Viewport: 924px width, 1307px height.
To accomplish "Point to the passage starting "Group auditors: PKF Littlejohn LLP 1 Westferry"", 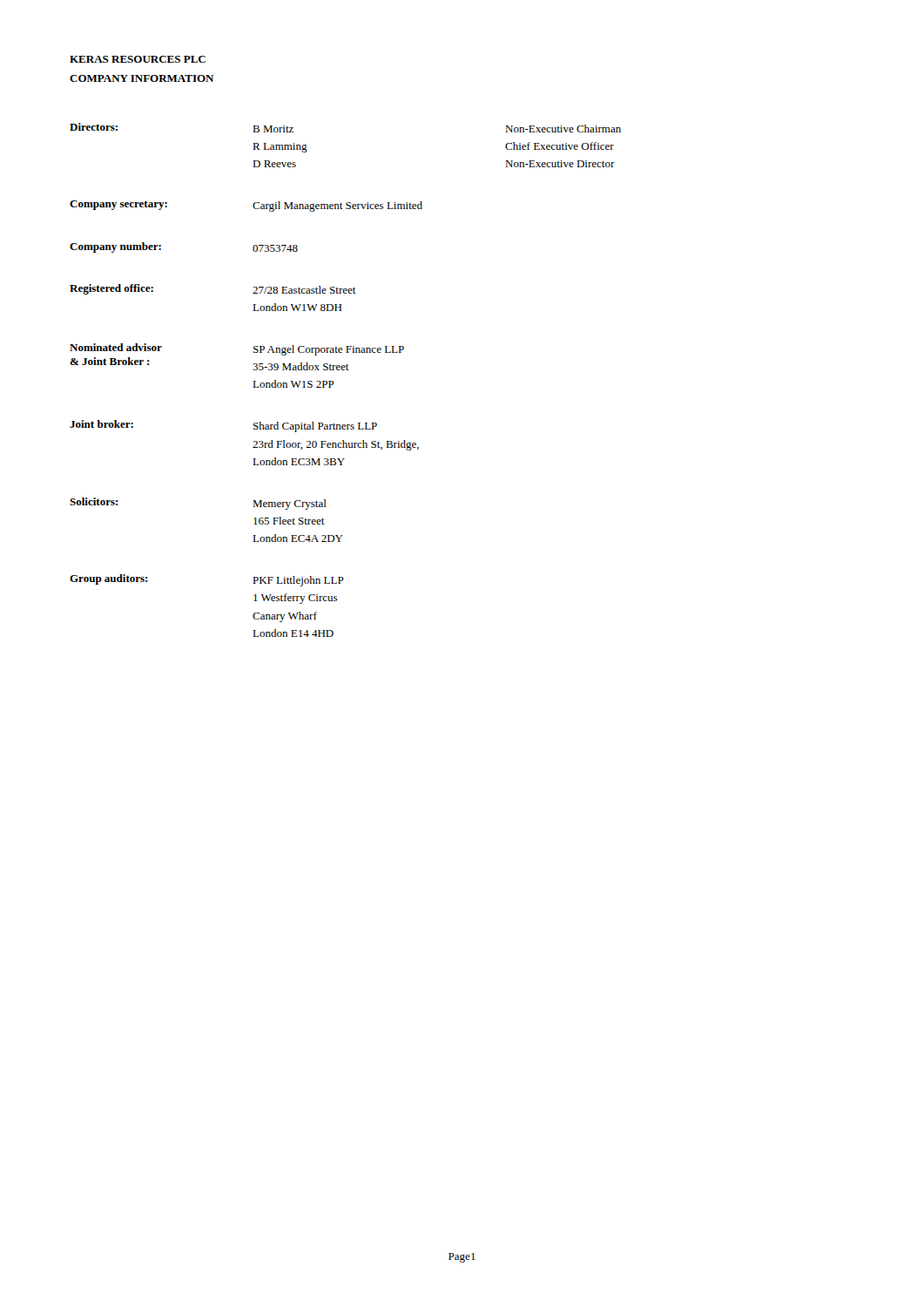I will tap(287, 607).
